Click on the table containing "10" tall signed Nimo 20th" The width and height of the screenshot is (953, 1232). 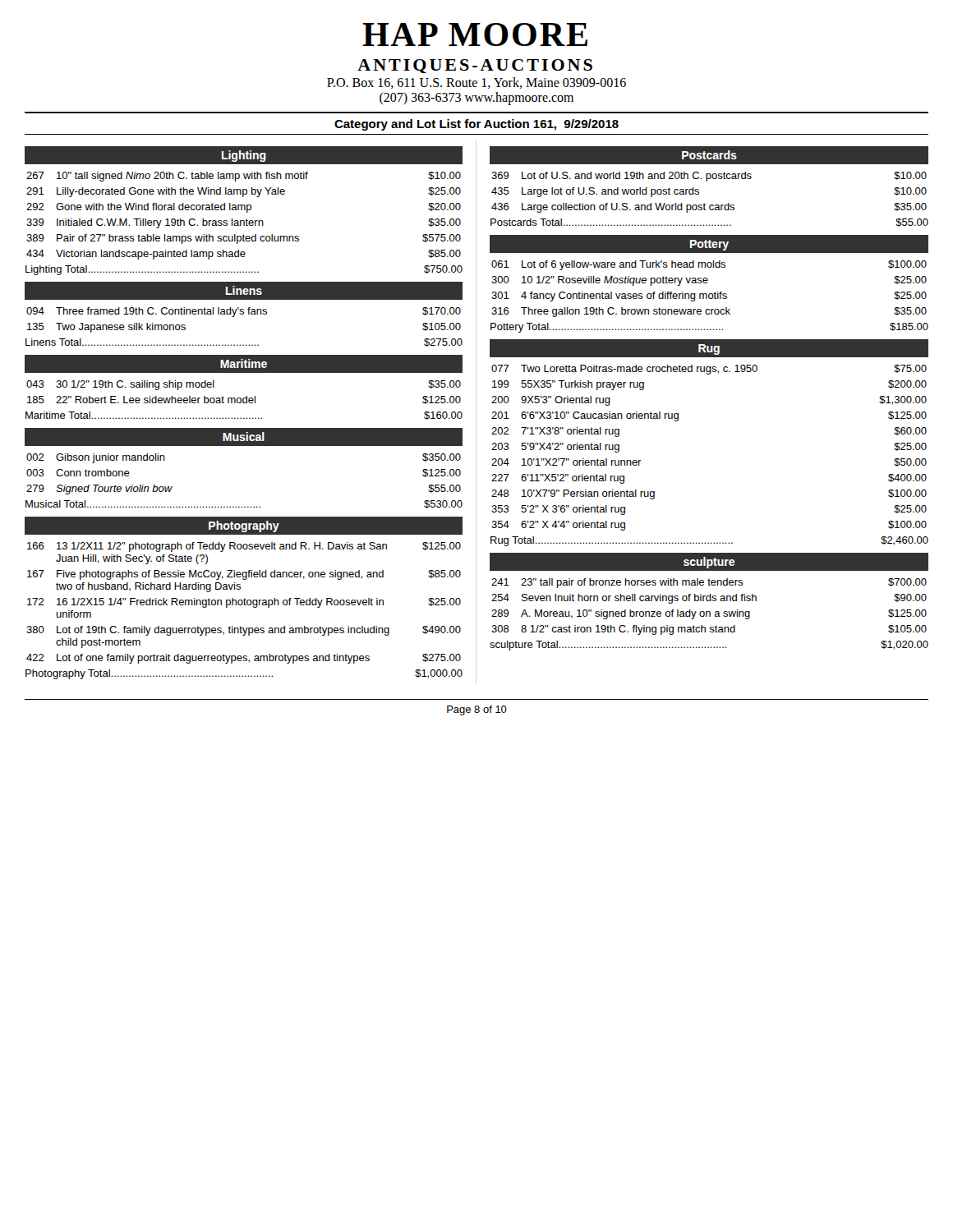pyautogui.click(x=244, y=214)
